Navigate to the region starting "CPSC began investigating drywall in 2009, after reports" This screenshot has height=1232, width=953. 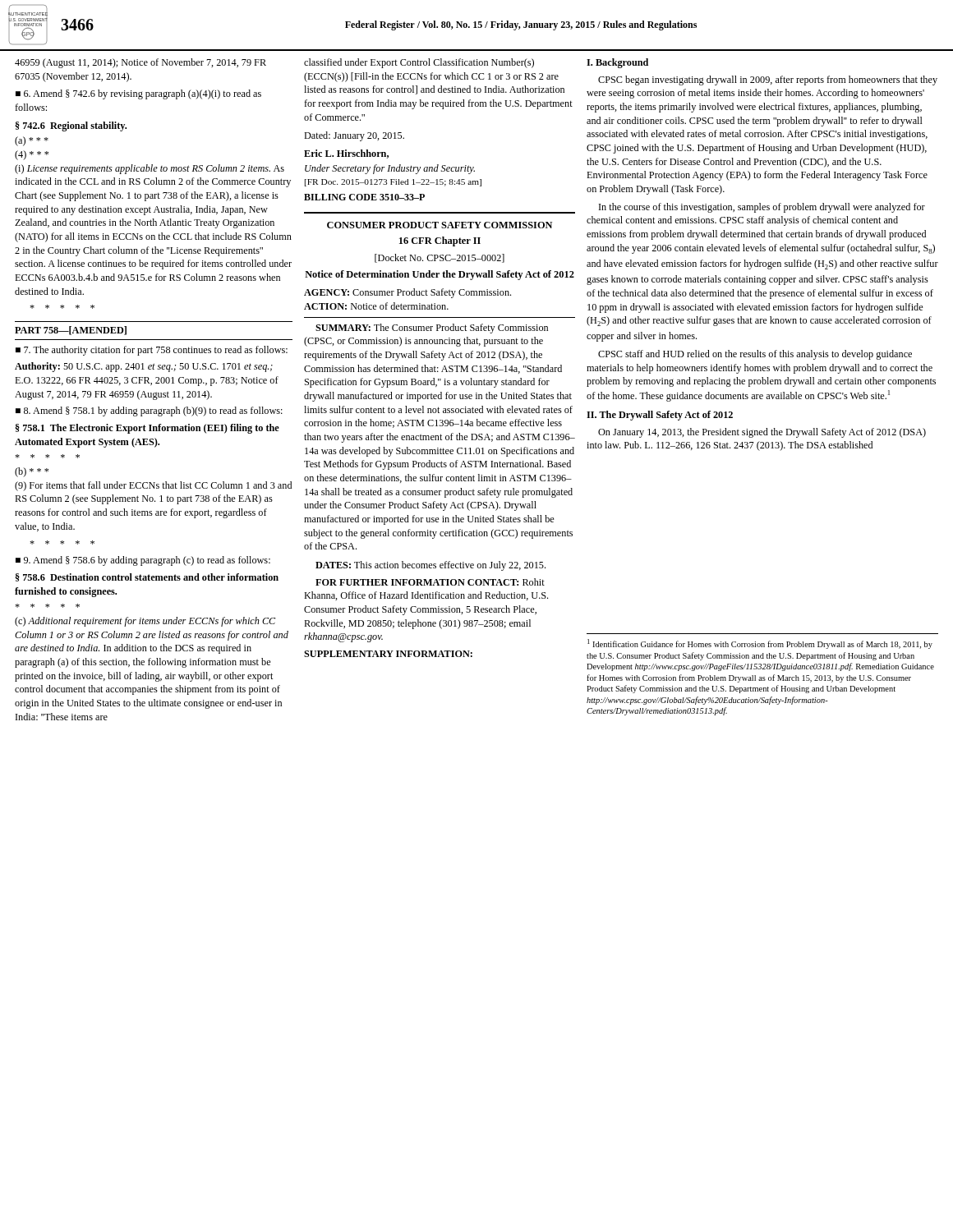coord(762,134)
